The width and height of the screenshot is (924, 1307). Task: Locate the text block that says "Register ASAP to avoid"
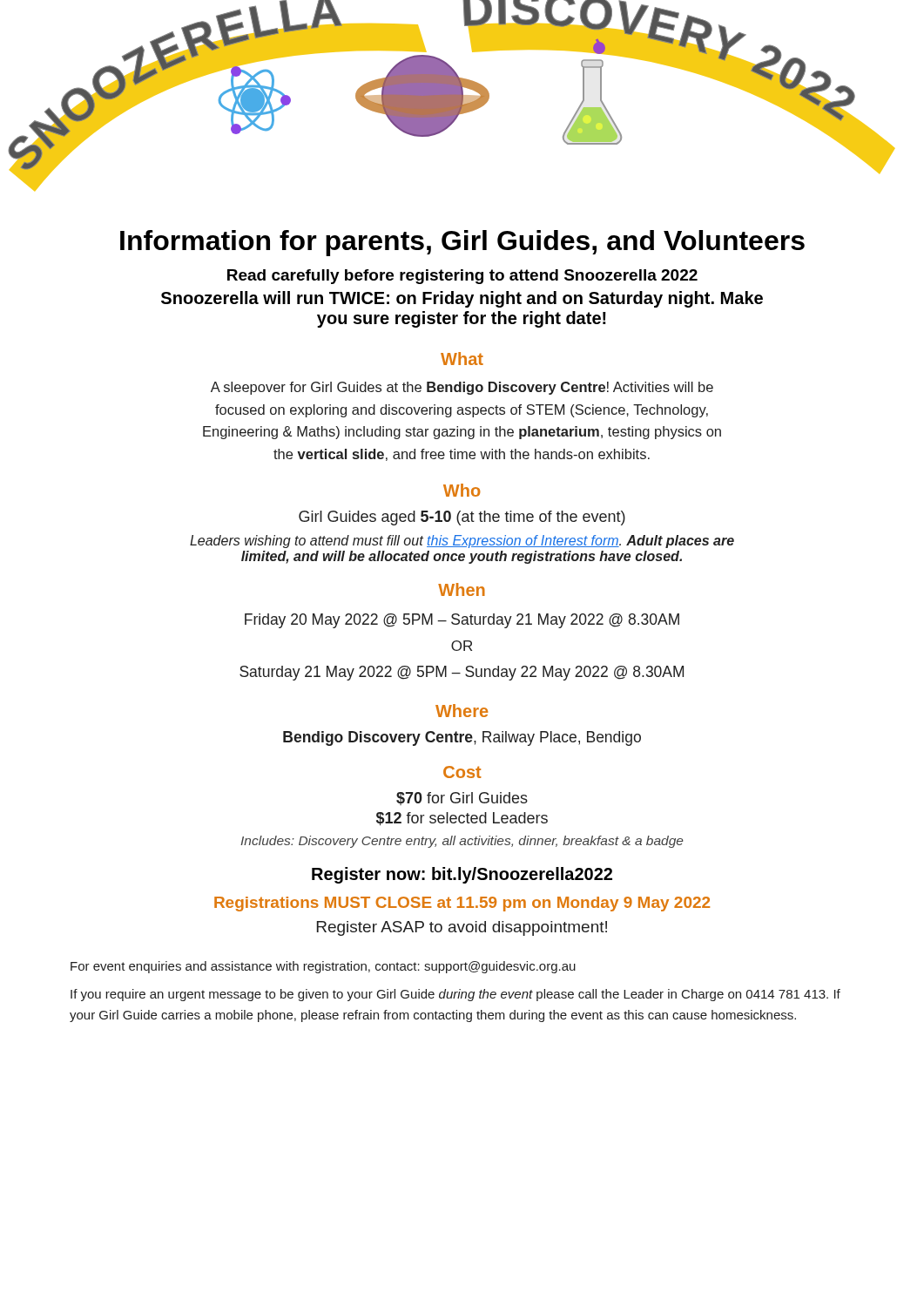tap(462, 927)
